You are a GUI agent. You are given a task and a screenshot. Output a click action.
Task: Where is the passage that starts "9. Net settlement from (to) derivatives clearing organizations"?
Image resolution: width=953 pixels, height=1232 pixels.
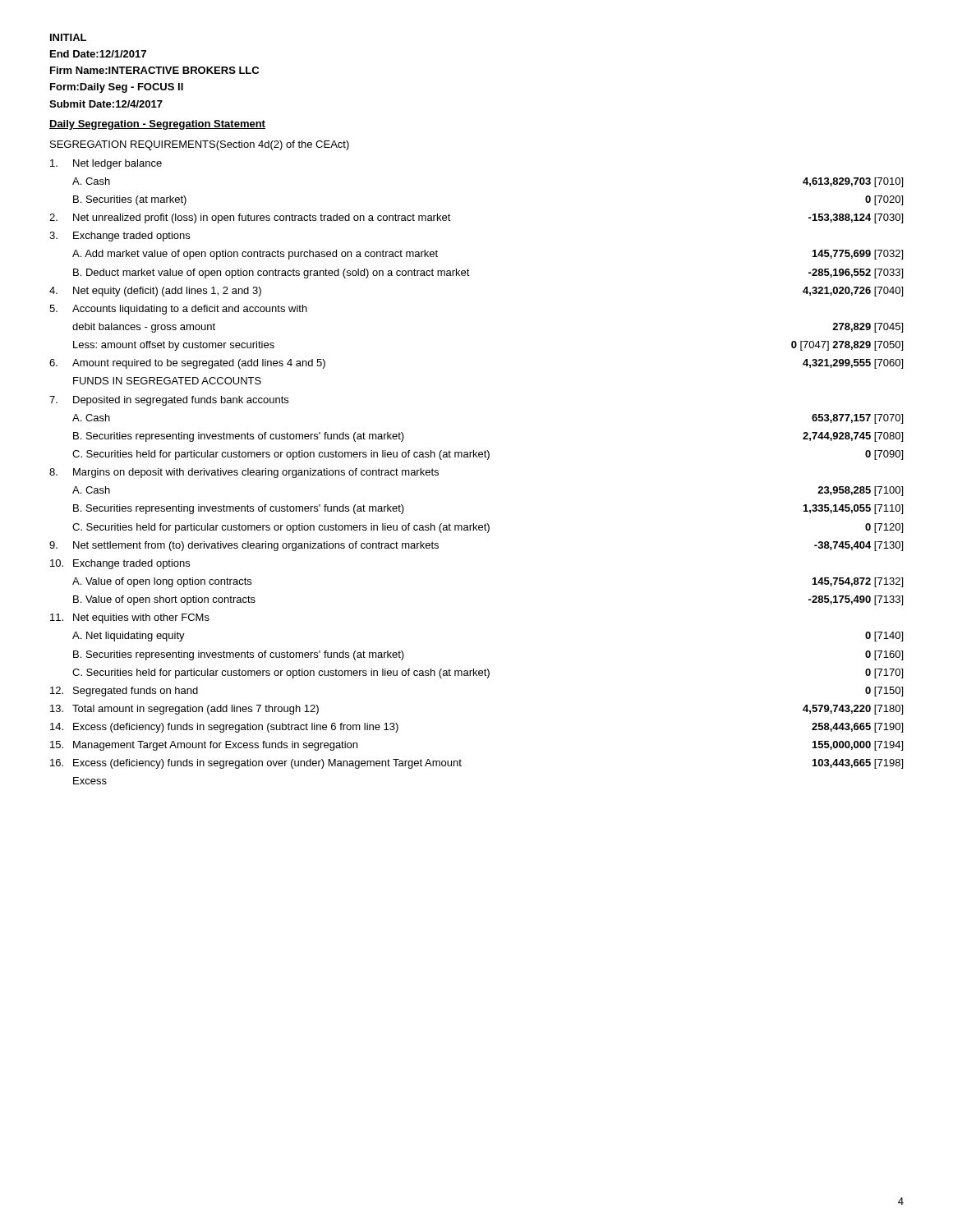pos(252,546)
